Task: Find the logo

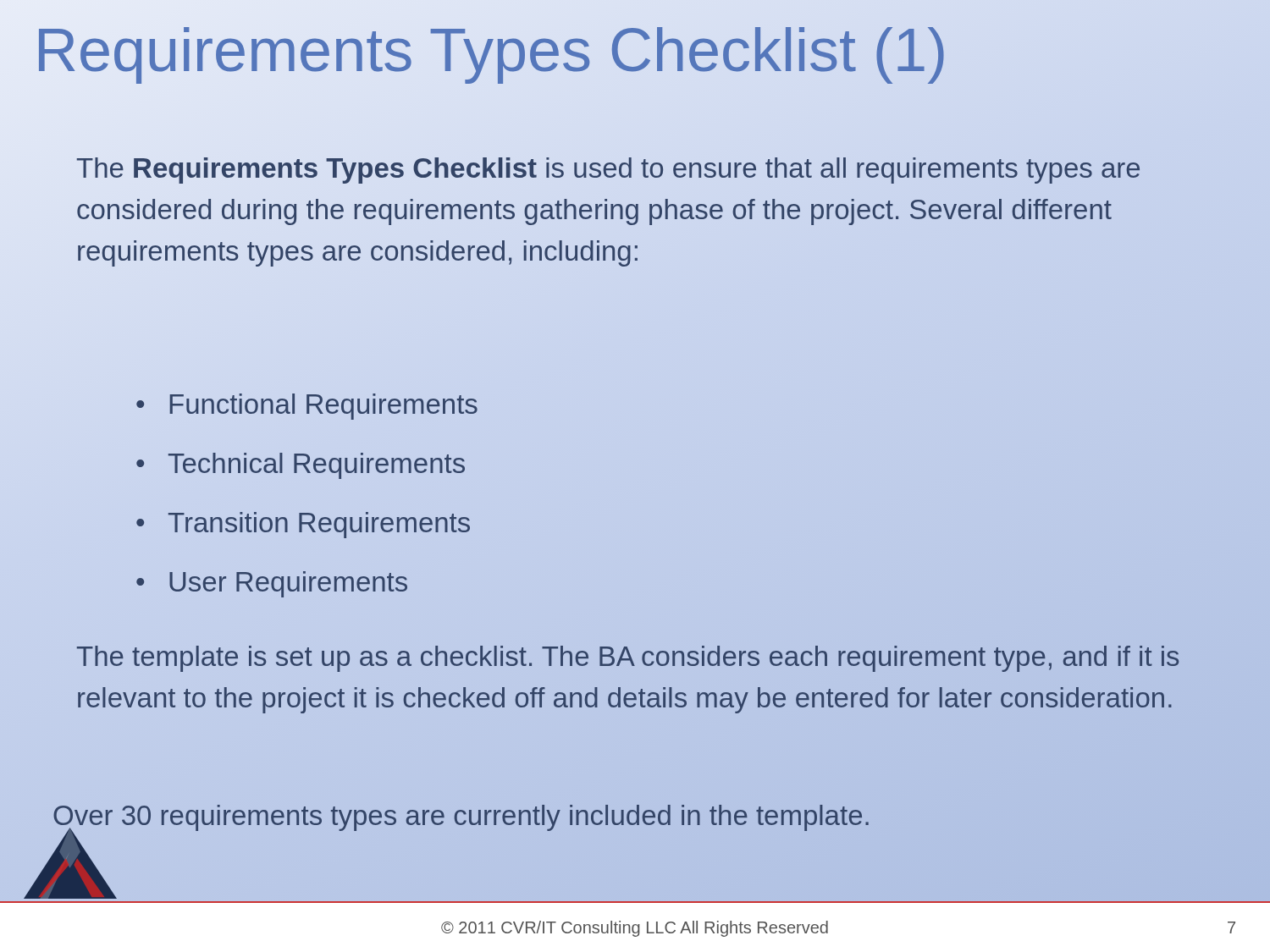Action: [x=72, y=862]
